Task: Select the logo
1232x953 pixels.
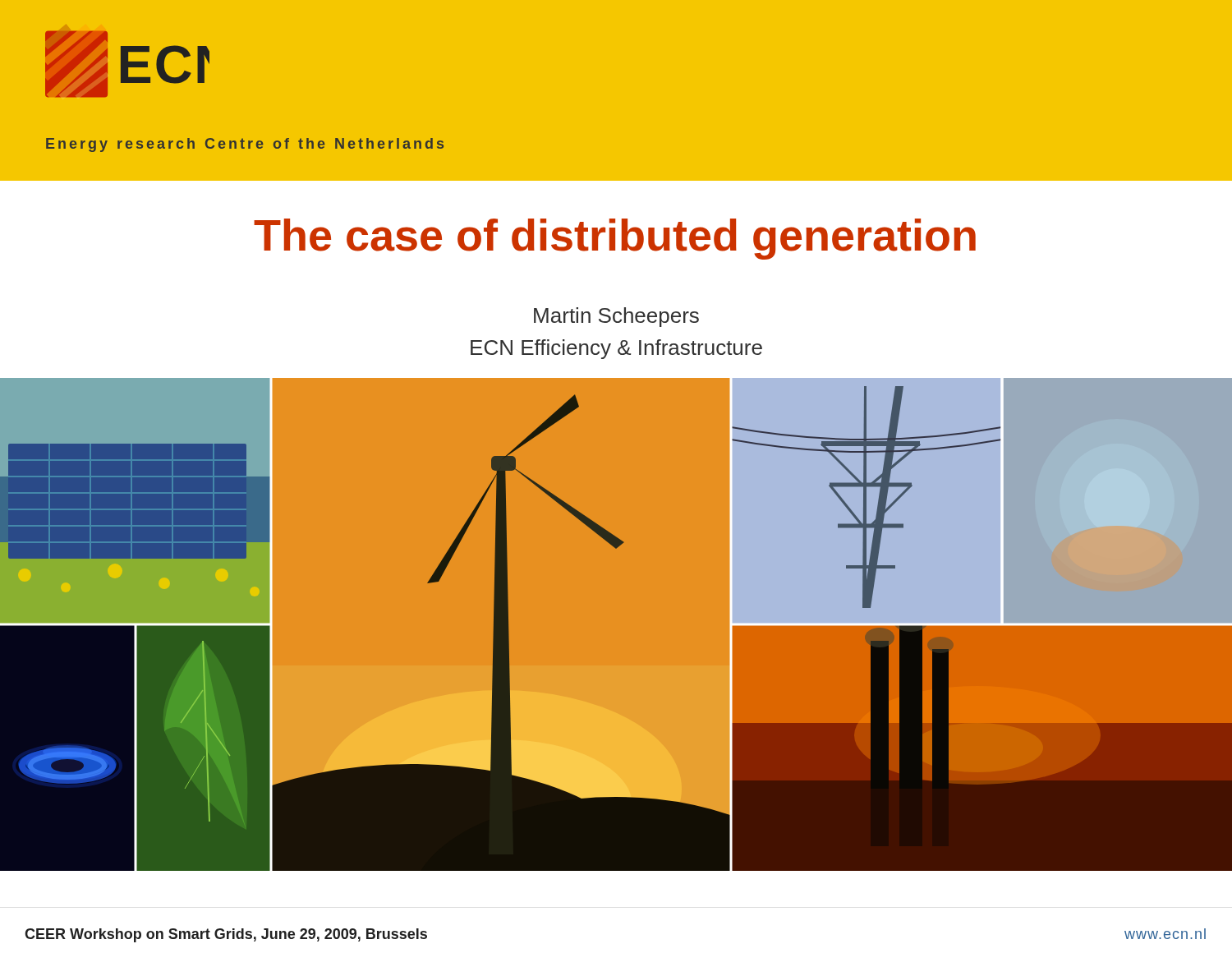Action: pyautogui.click(x=127, y=64)
